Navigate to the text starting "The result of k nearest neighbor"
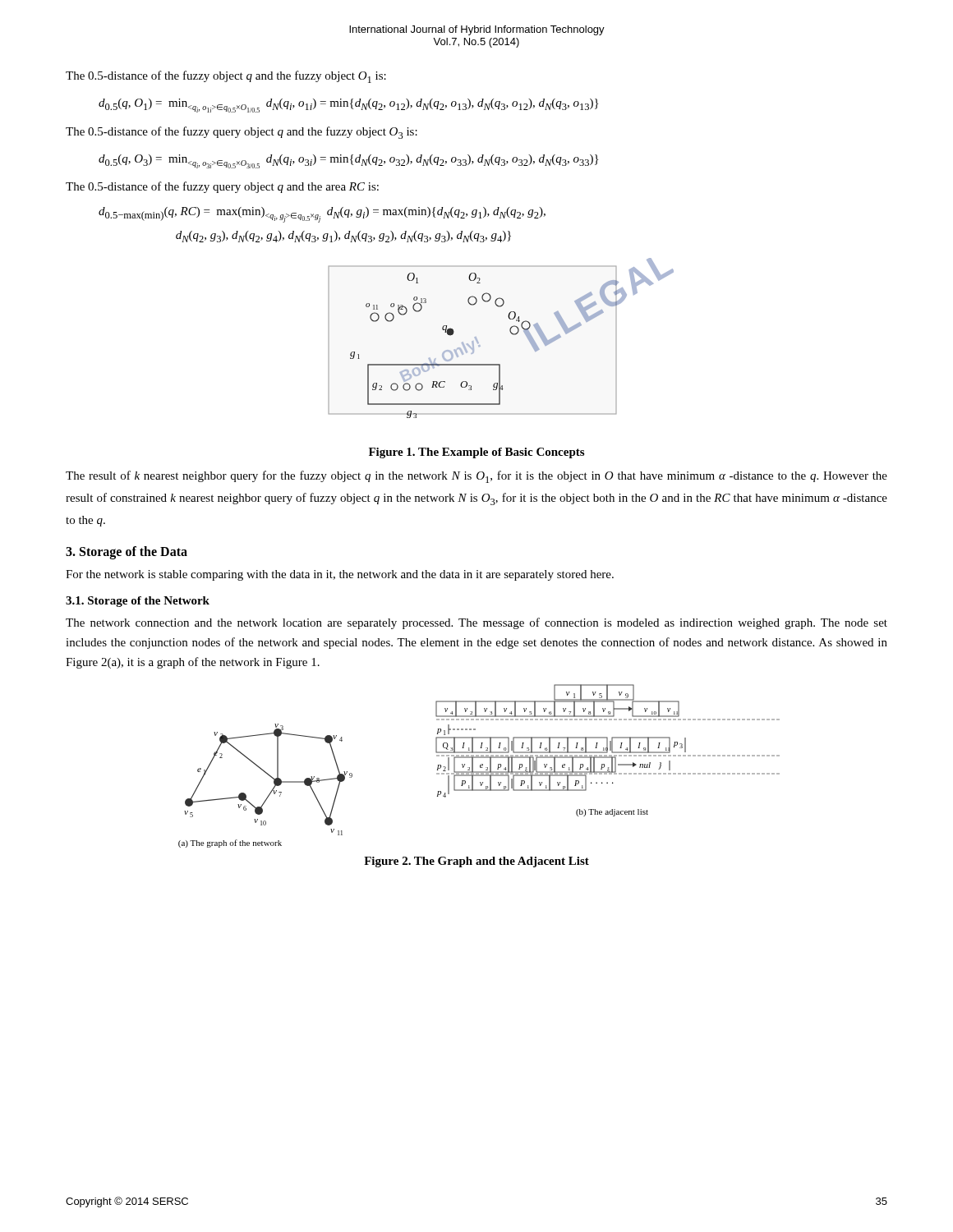 coord(476,498)
